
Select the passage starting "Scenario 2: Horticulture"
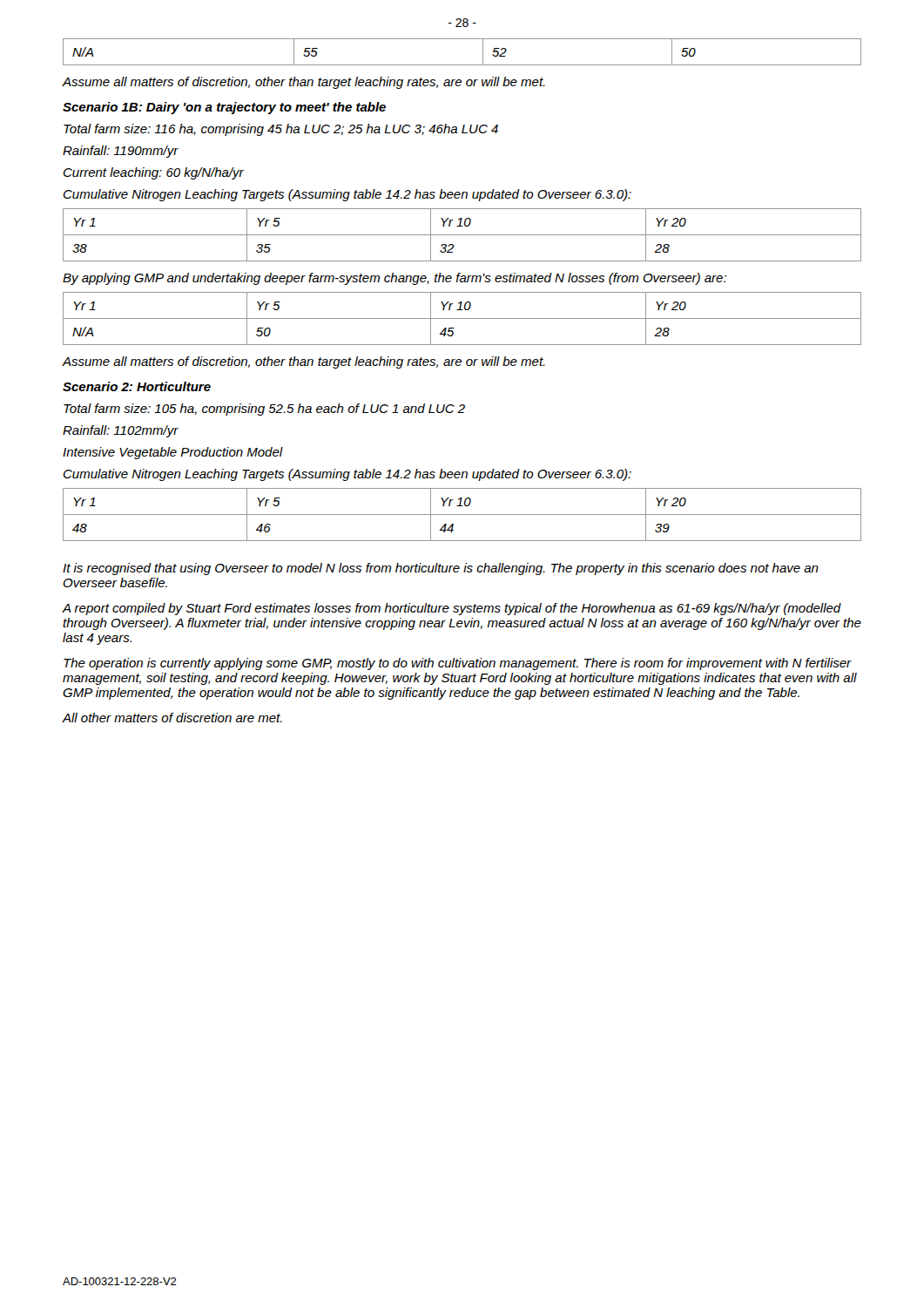137,386
